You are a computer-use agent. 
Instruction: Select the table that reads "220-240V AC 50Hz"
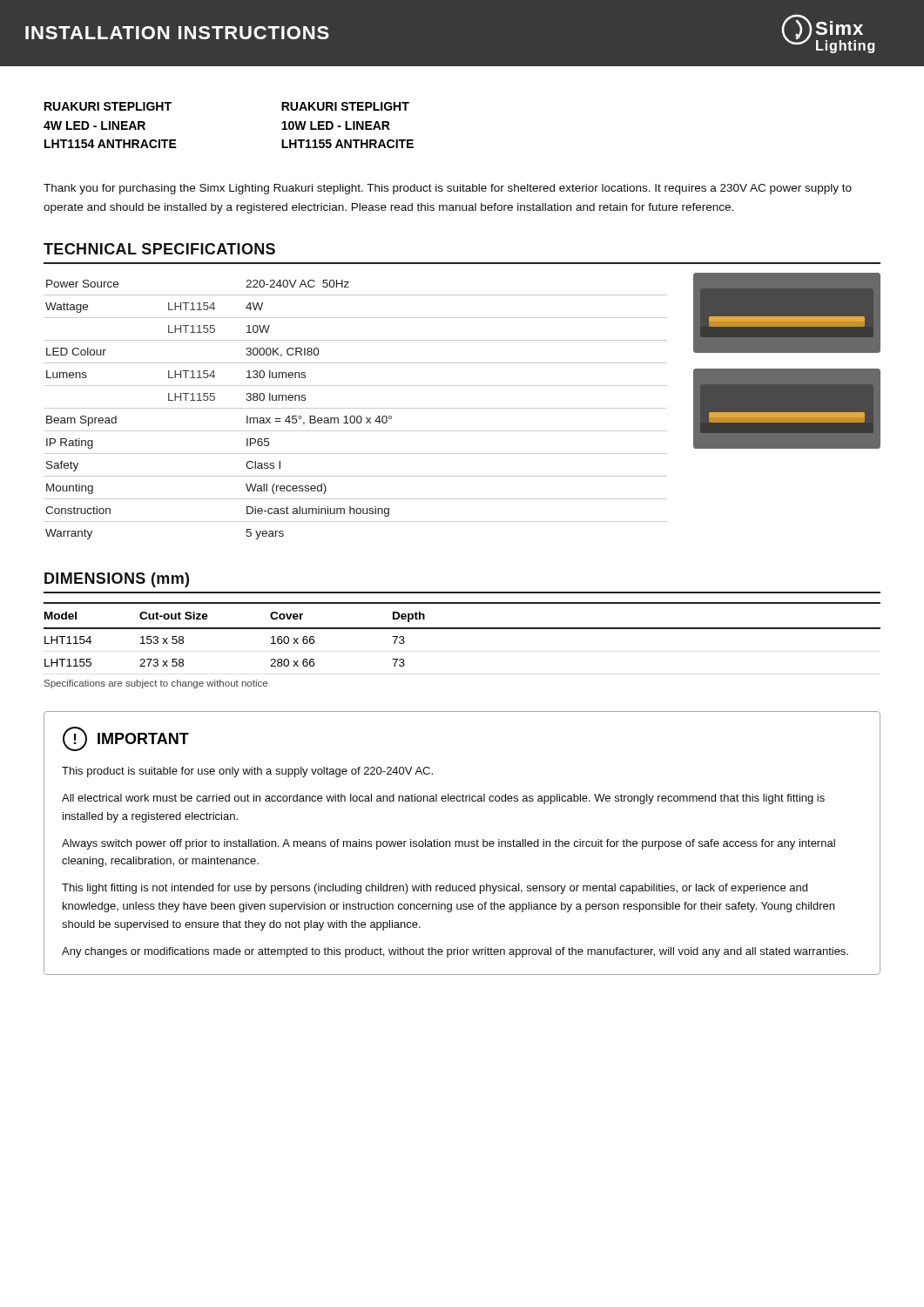(355, 408)
